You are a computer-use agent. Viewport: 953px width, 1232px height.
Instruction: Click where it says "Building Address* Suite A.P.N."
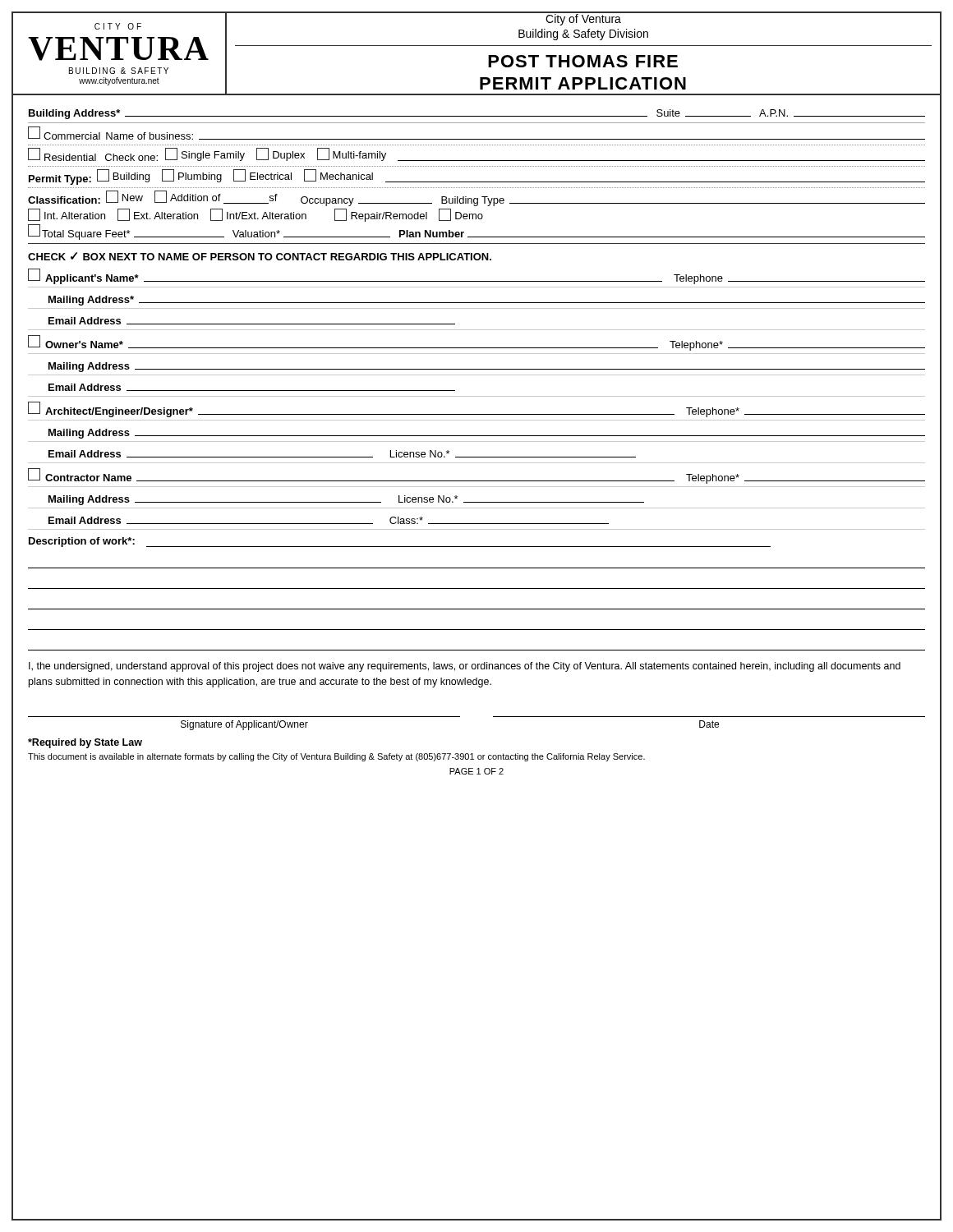coord(476,112)
